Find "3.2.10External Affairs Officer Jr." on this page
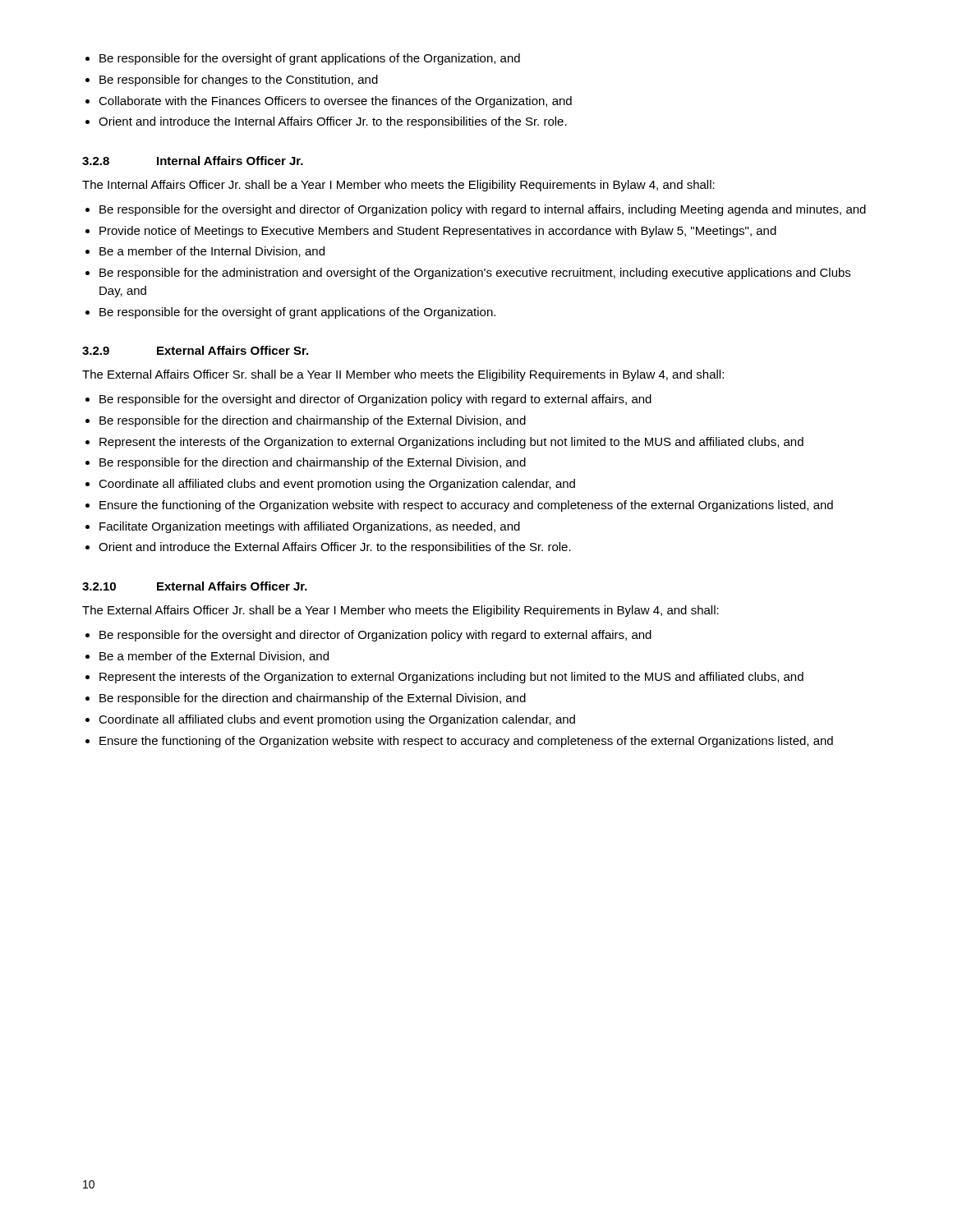 pos(195,586)
